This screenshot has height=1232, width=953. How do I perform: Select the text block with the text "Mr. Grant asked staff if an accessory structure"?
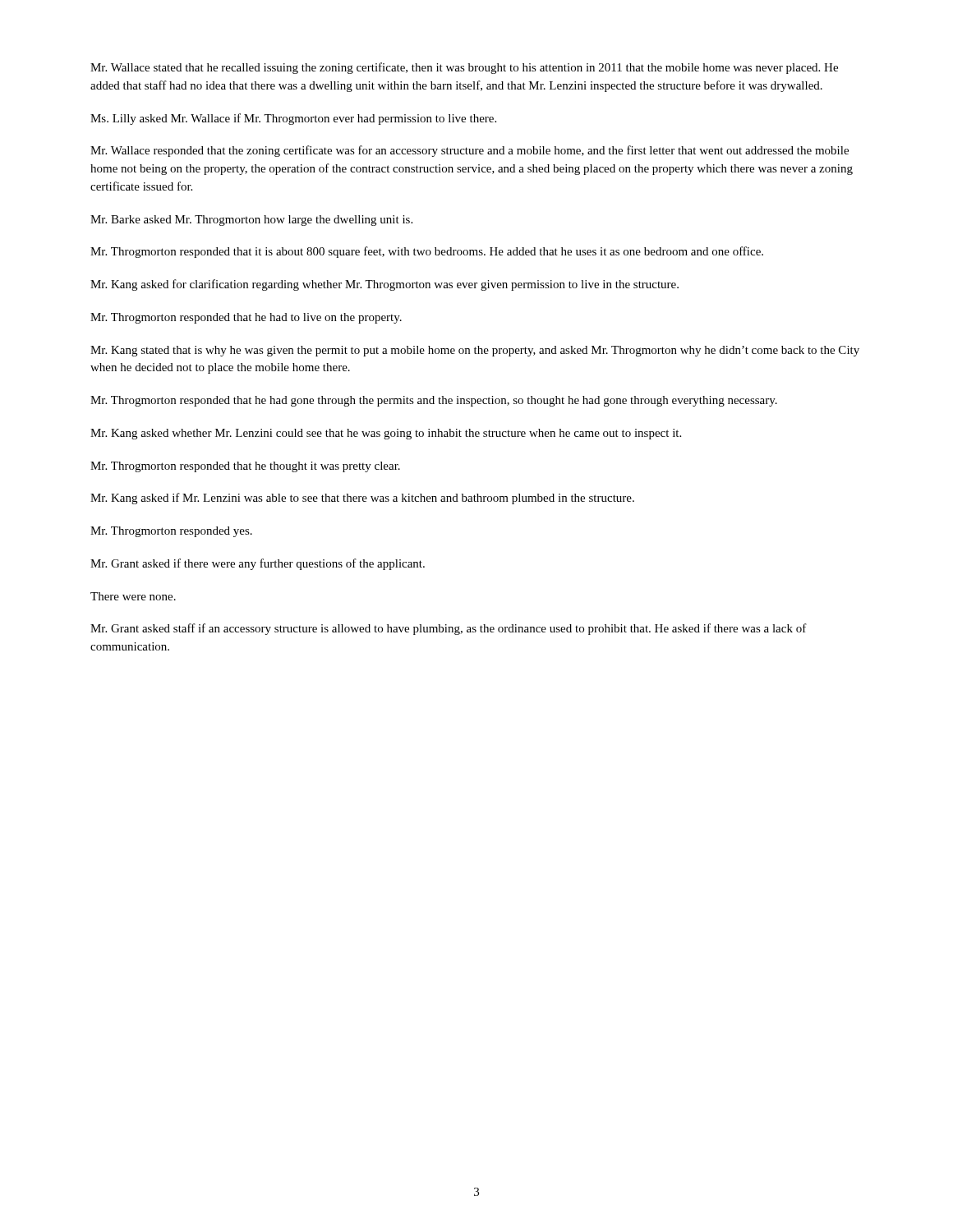(x=448, y=637)
